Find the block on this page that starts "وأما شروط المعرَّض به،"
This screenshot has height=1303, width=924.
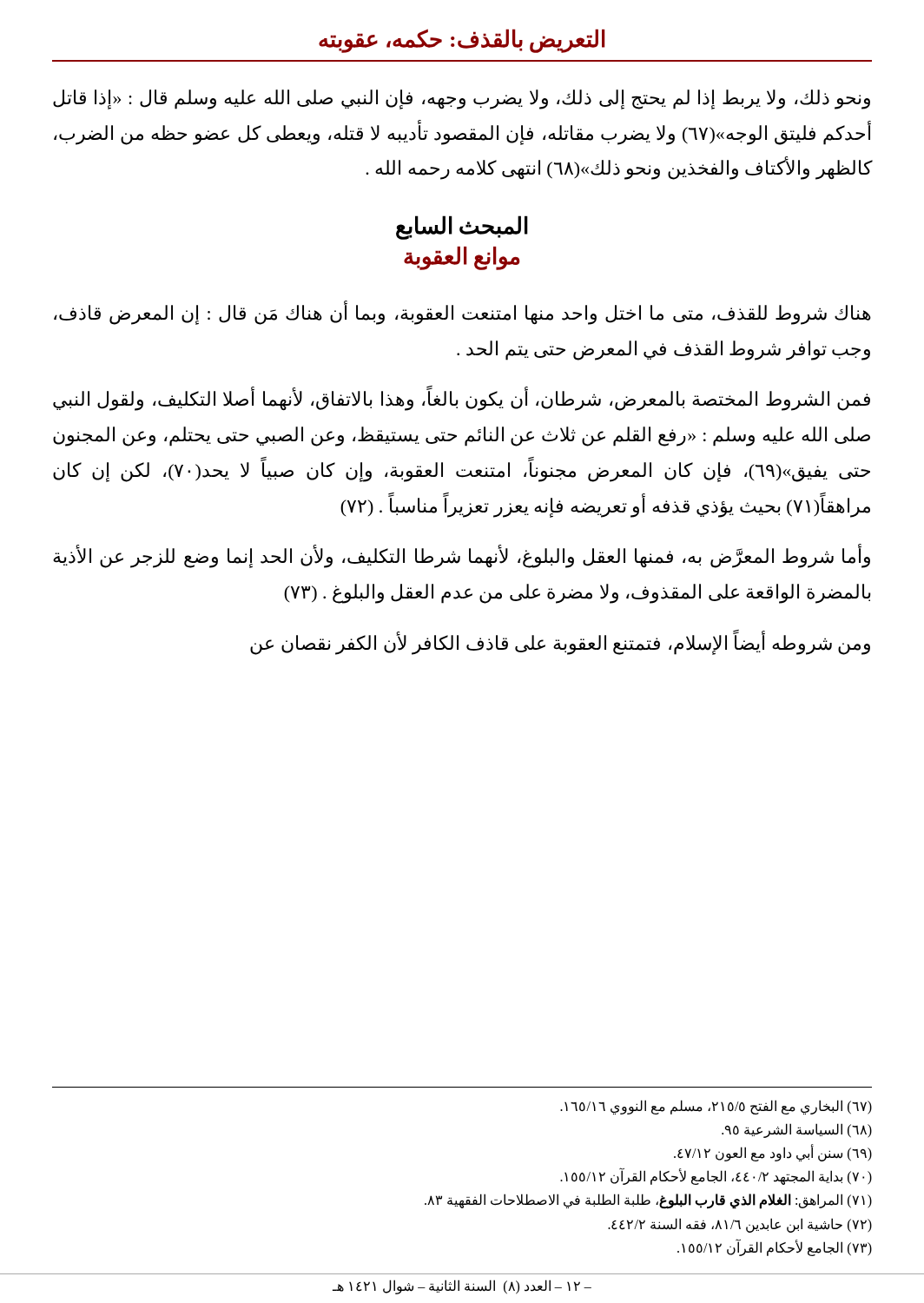coord(462,574)
